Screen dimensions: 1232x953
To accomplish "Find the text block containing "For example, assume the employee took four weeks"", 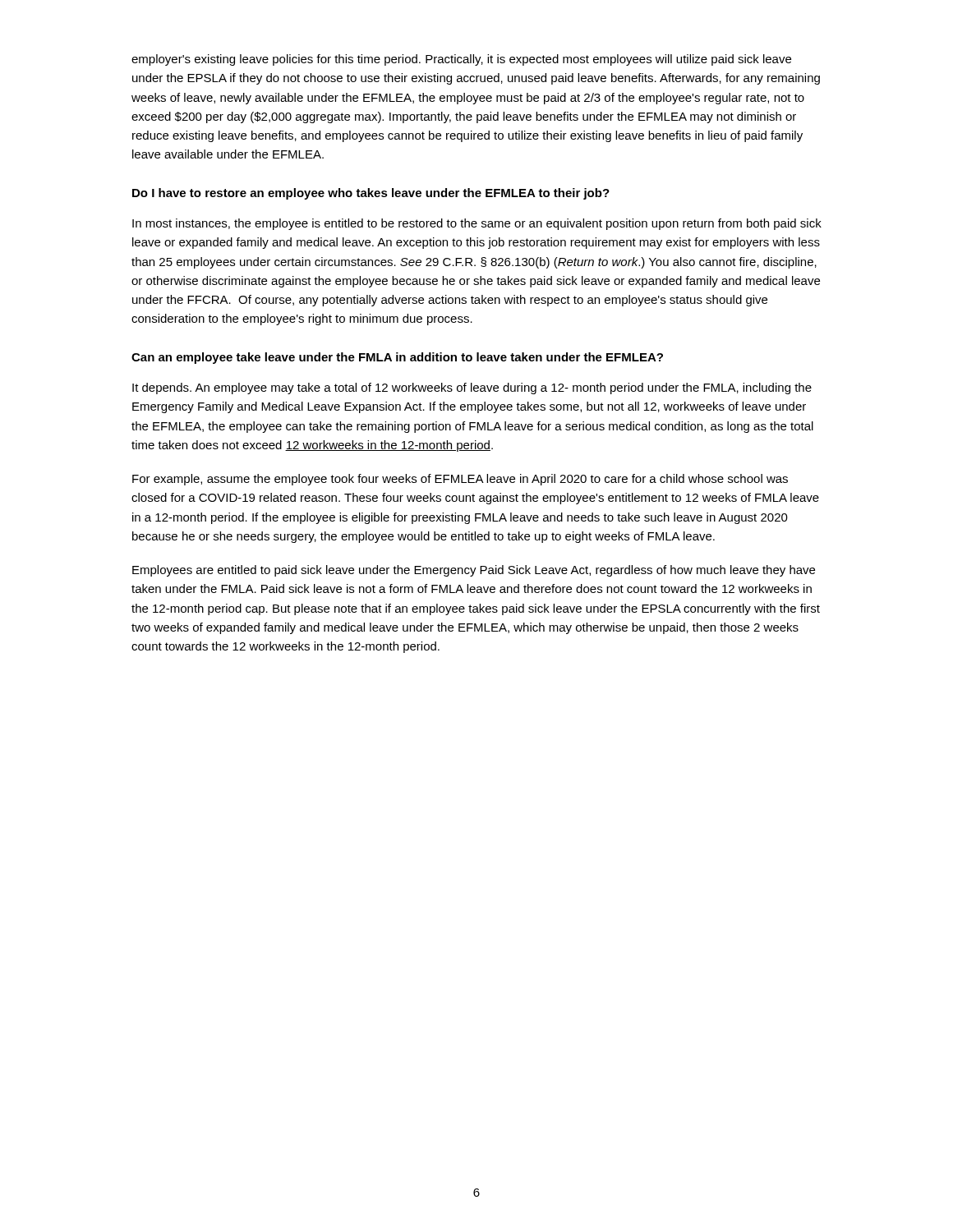I will coord(475,507).
